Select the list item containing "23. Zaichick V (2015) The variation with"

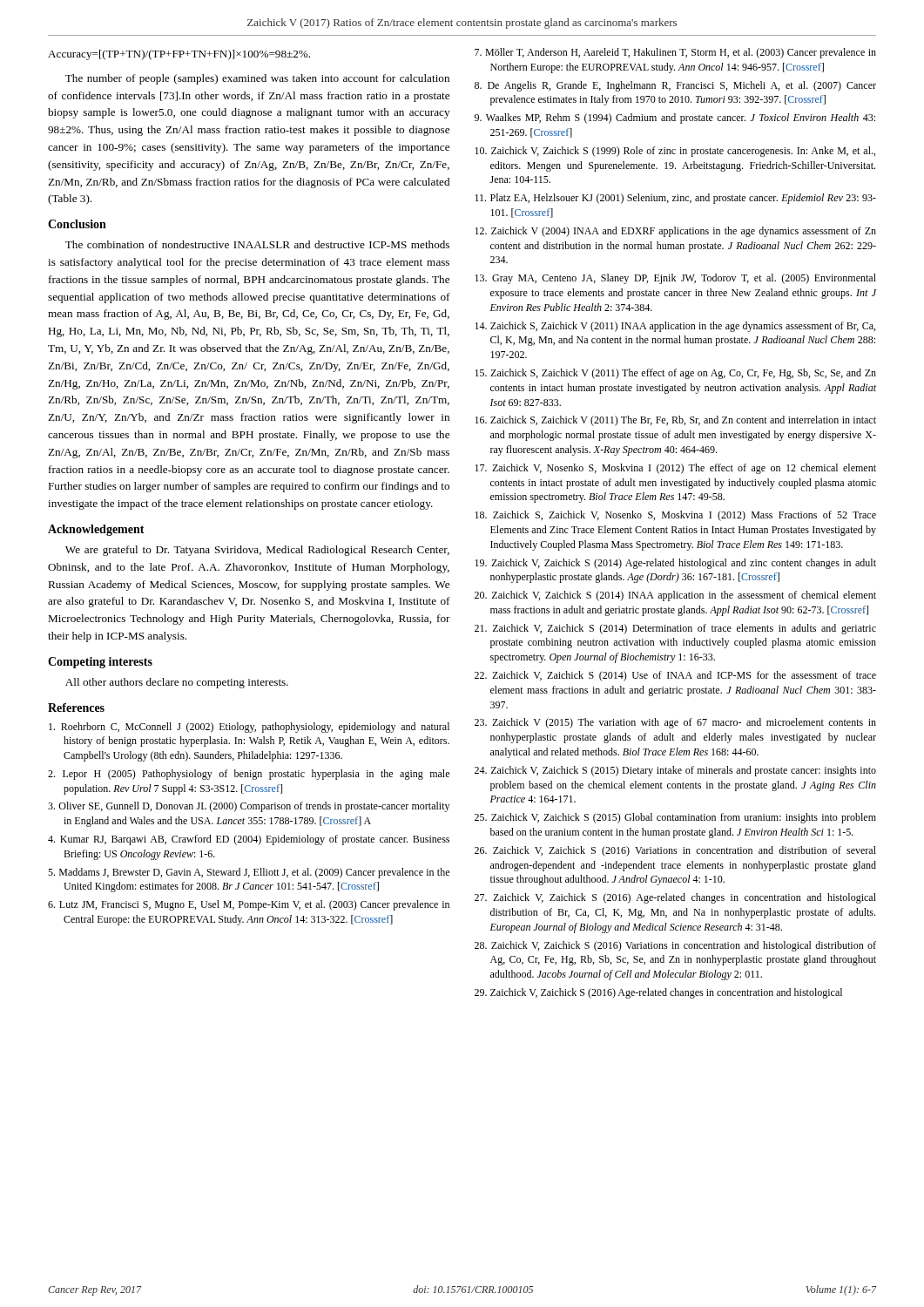(x=675, y=737)
